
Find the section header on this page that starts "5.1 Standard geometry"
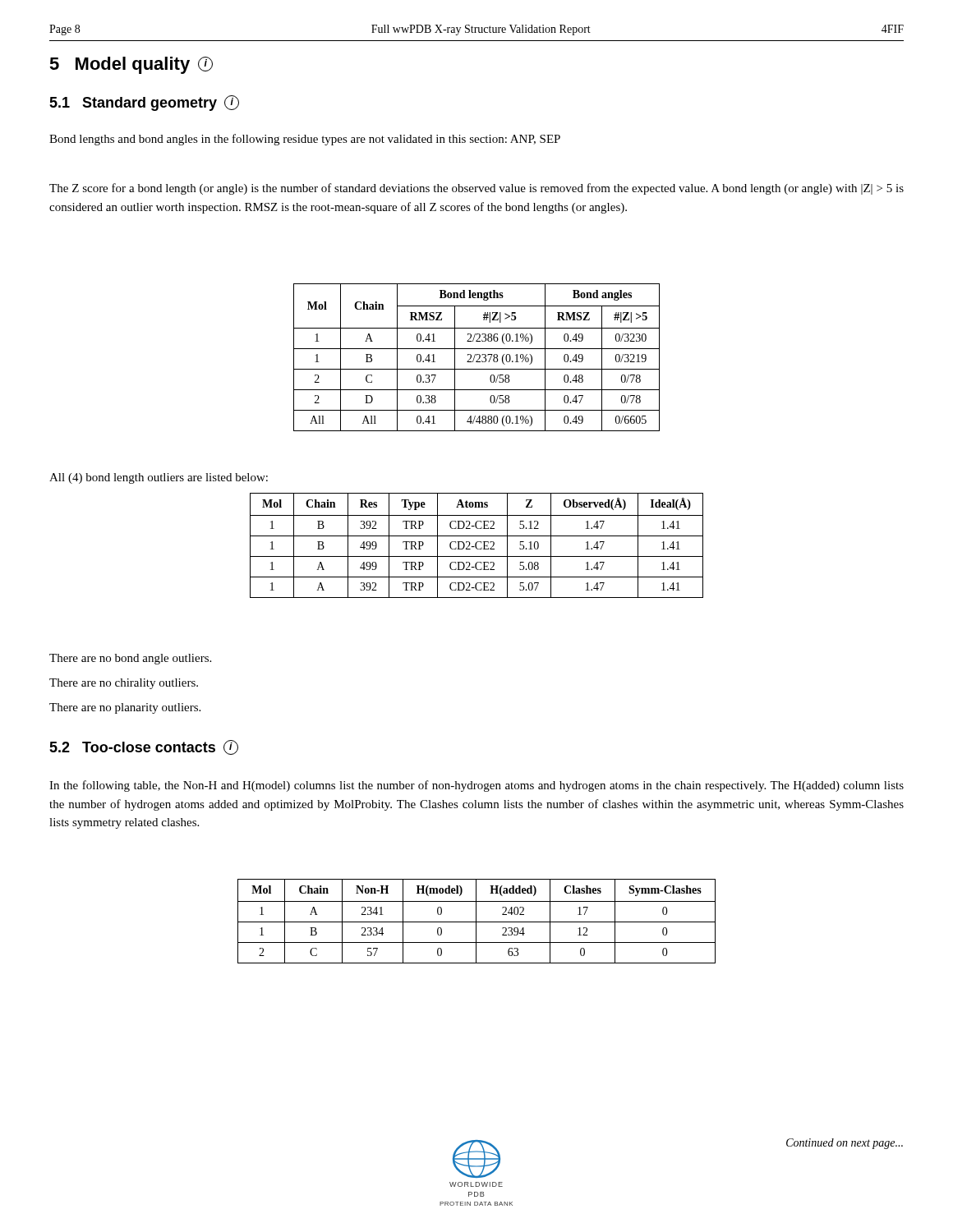click(144, 103)
